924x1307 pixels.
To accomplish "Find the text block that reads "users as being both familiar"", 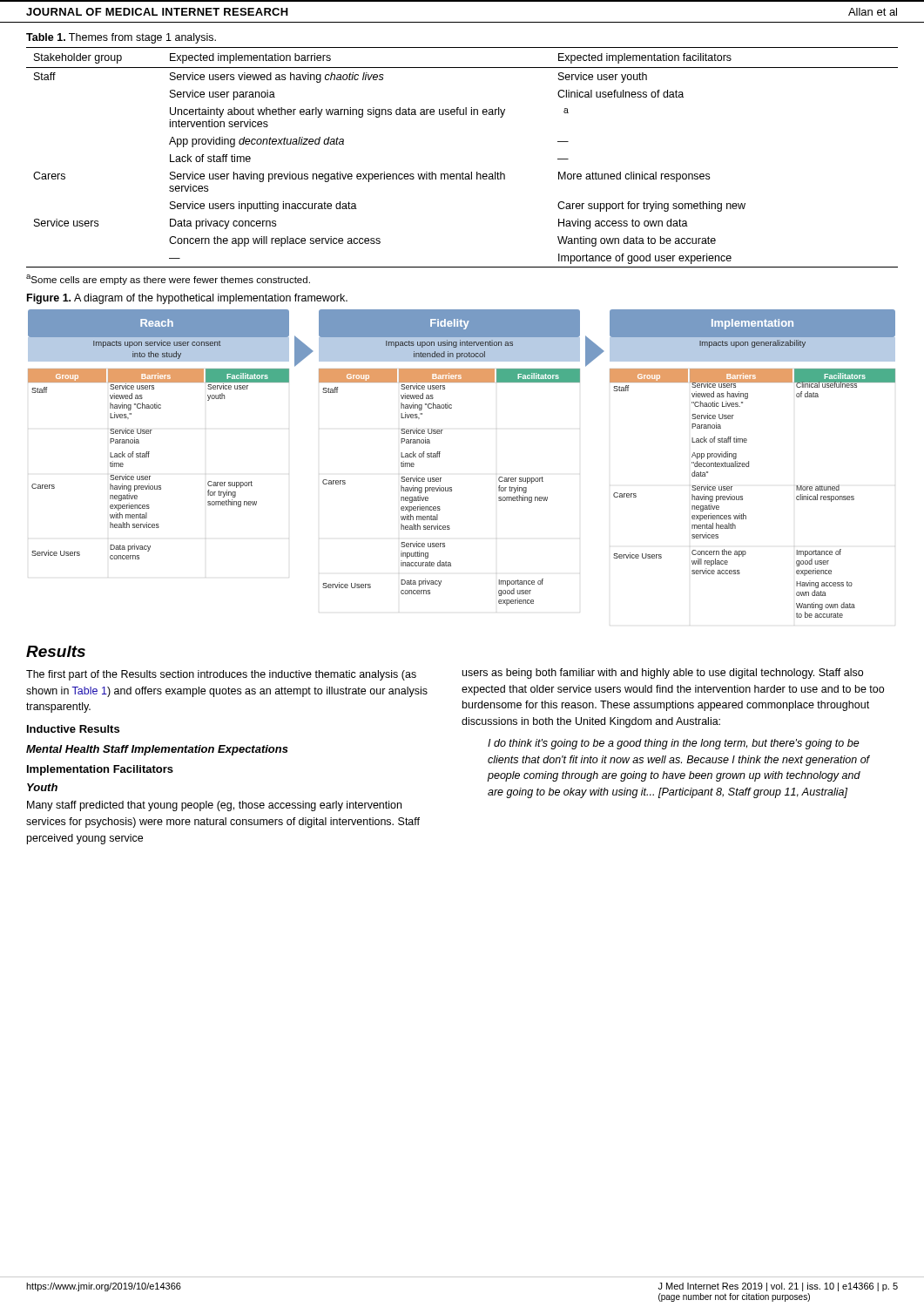I will click(x=673, y=697).
